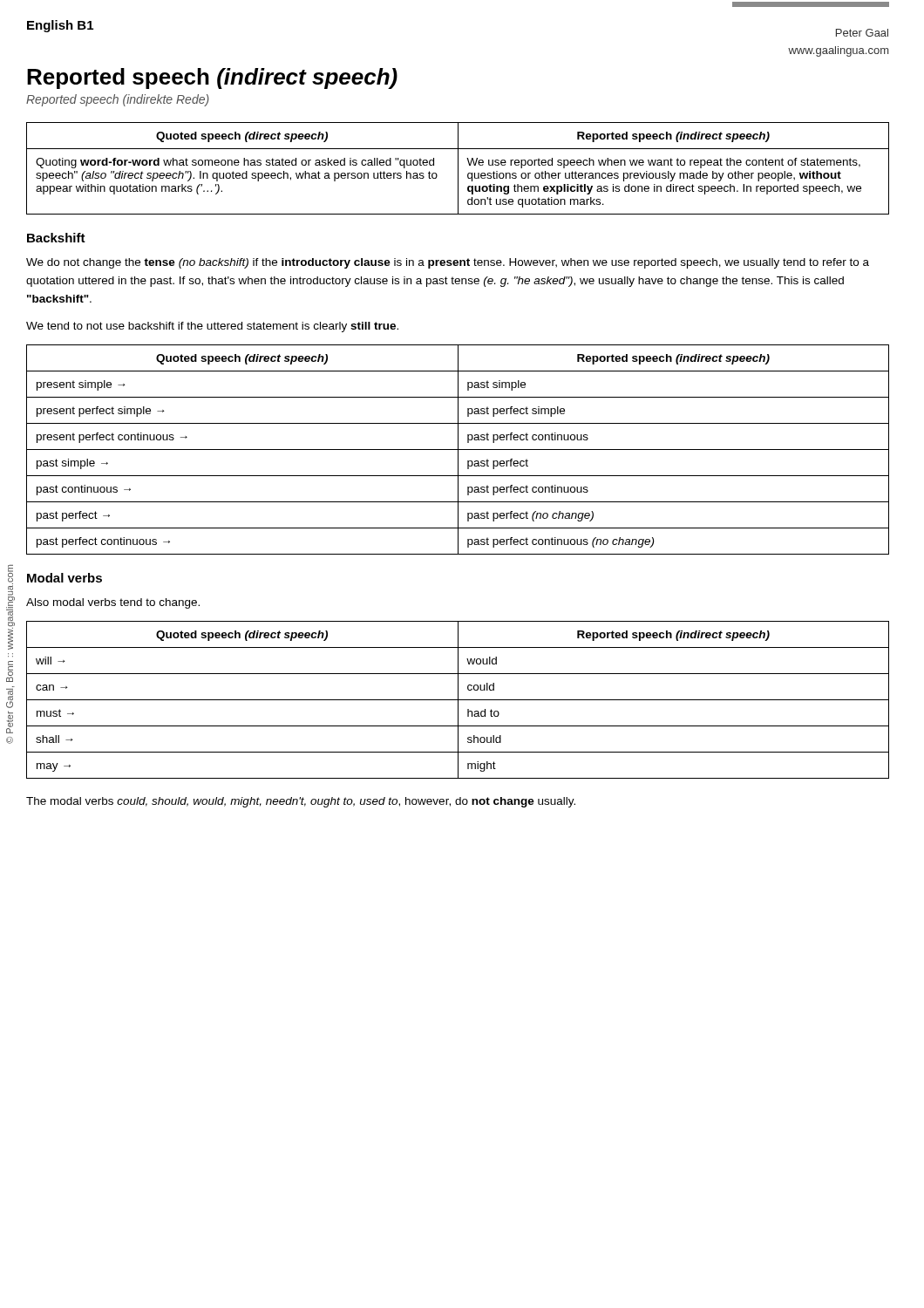This screenshot has height=1308, width=924.
Task: Select the table that reads "Quoting word-for-word what someone has"
Action: pos(458,168)
